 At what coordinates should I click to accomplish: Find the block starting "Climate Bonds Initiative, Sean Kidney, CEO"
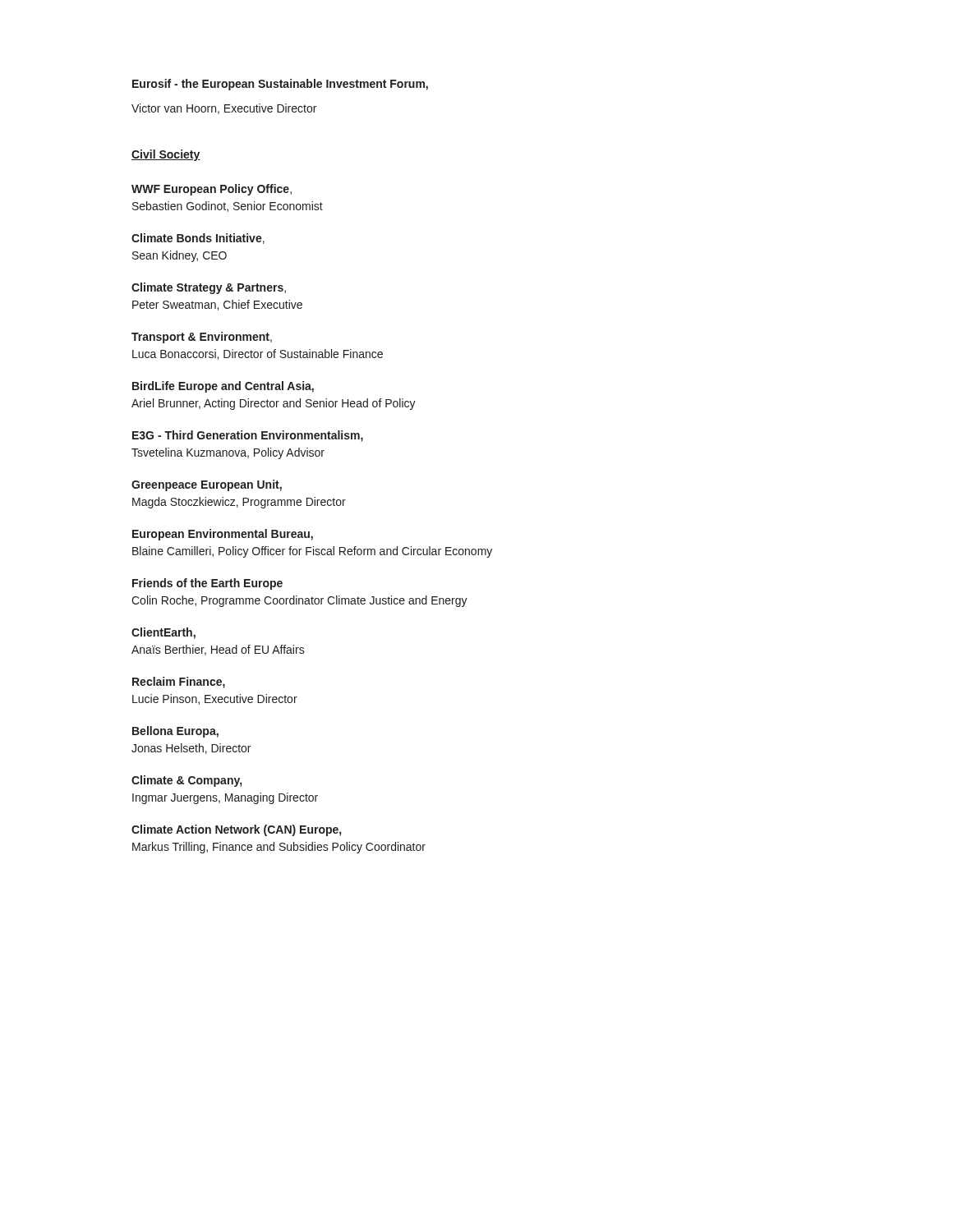(x=198, y=239)
